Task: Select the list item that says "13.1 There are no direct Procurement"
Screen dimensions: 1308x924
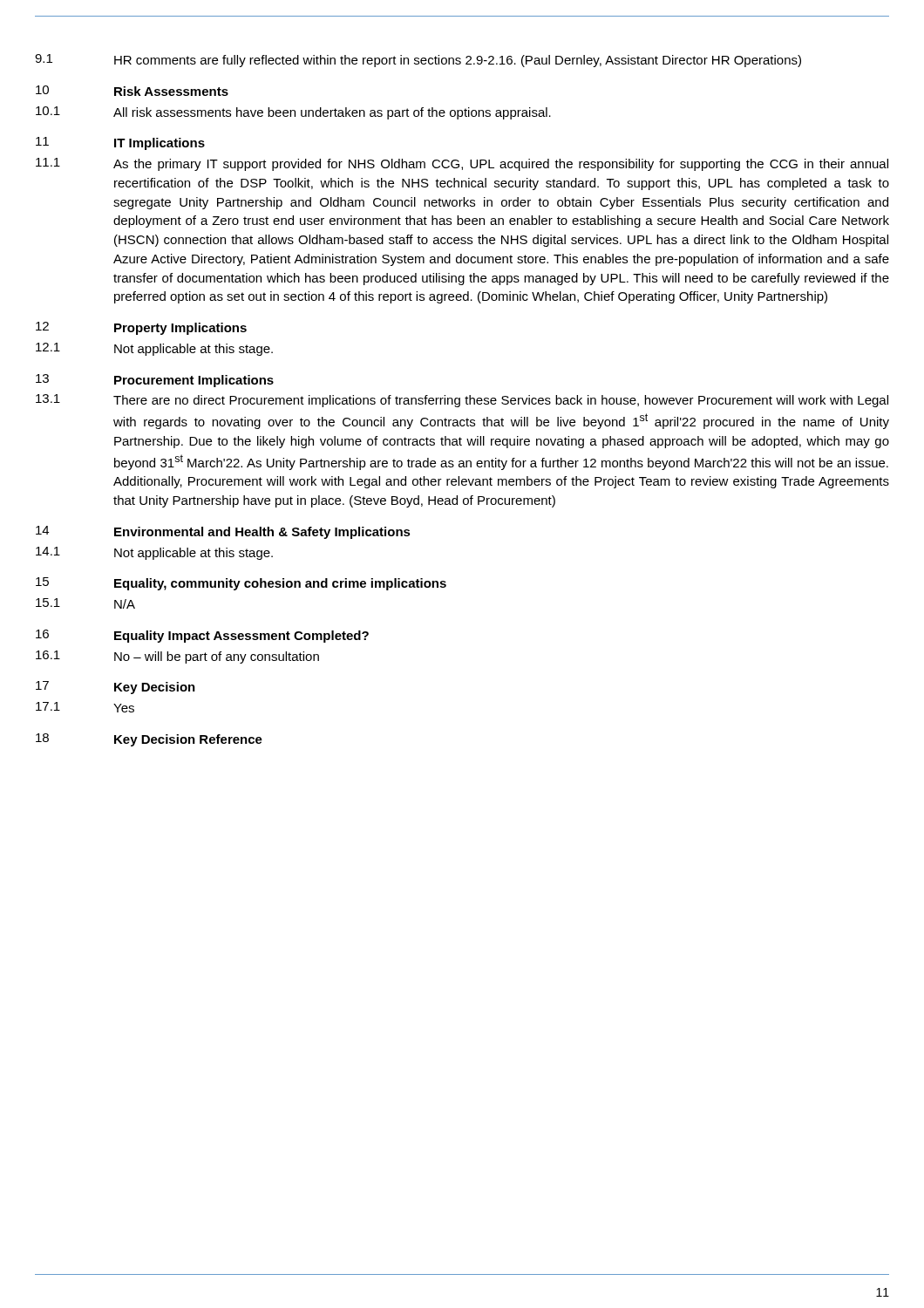Action: click(462, 450)
